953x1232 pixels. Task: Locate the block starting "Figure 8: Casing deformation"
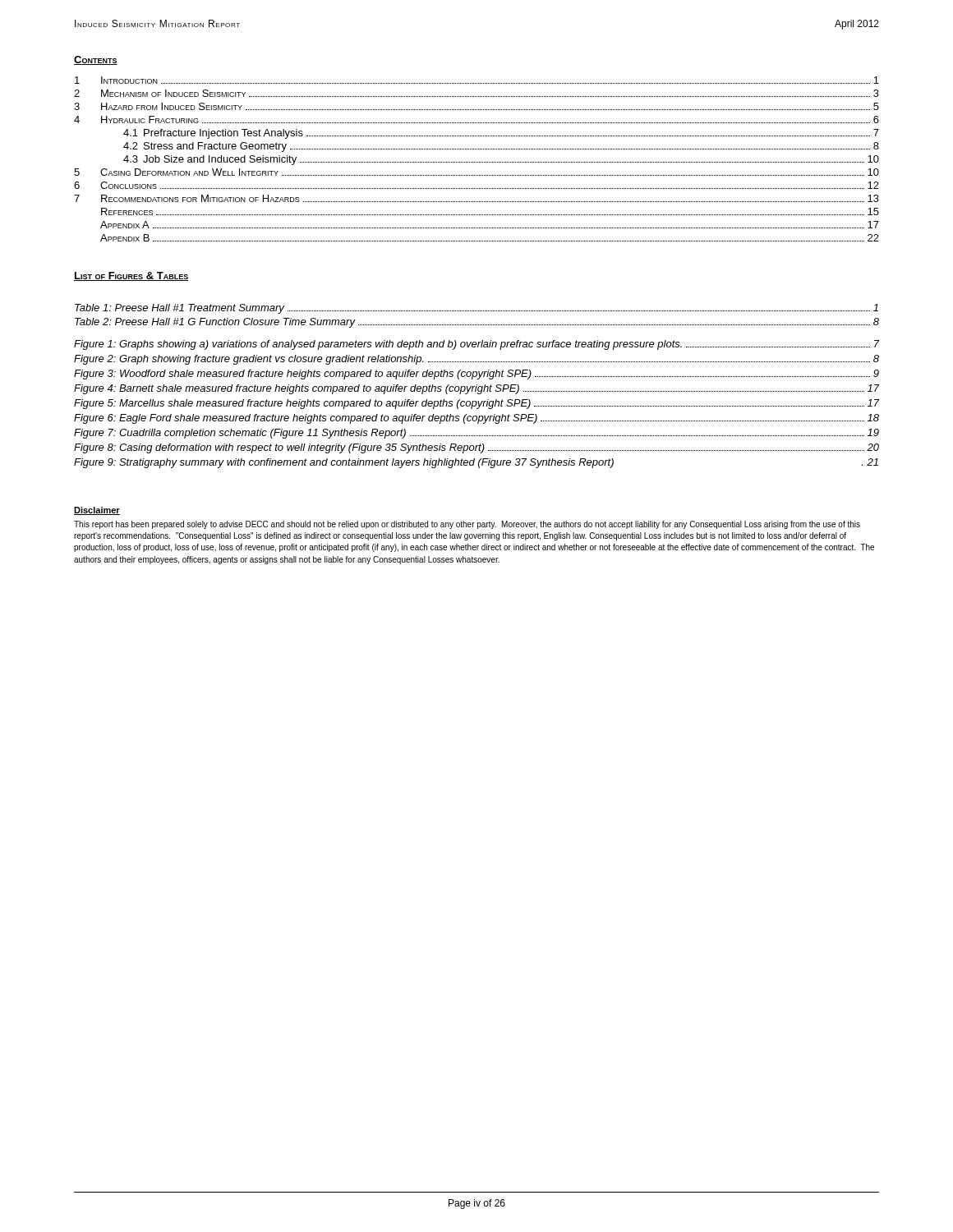point(476,447)
